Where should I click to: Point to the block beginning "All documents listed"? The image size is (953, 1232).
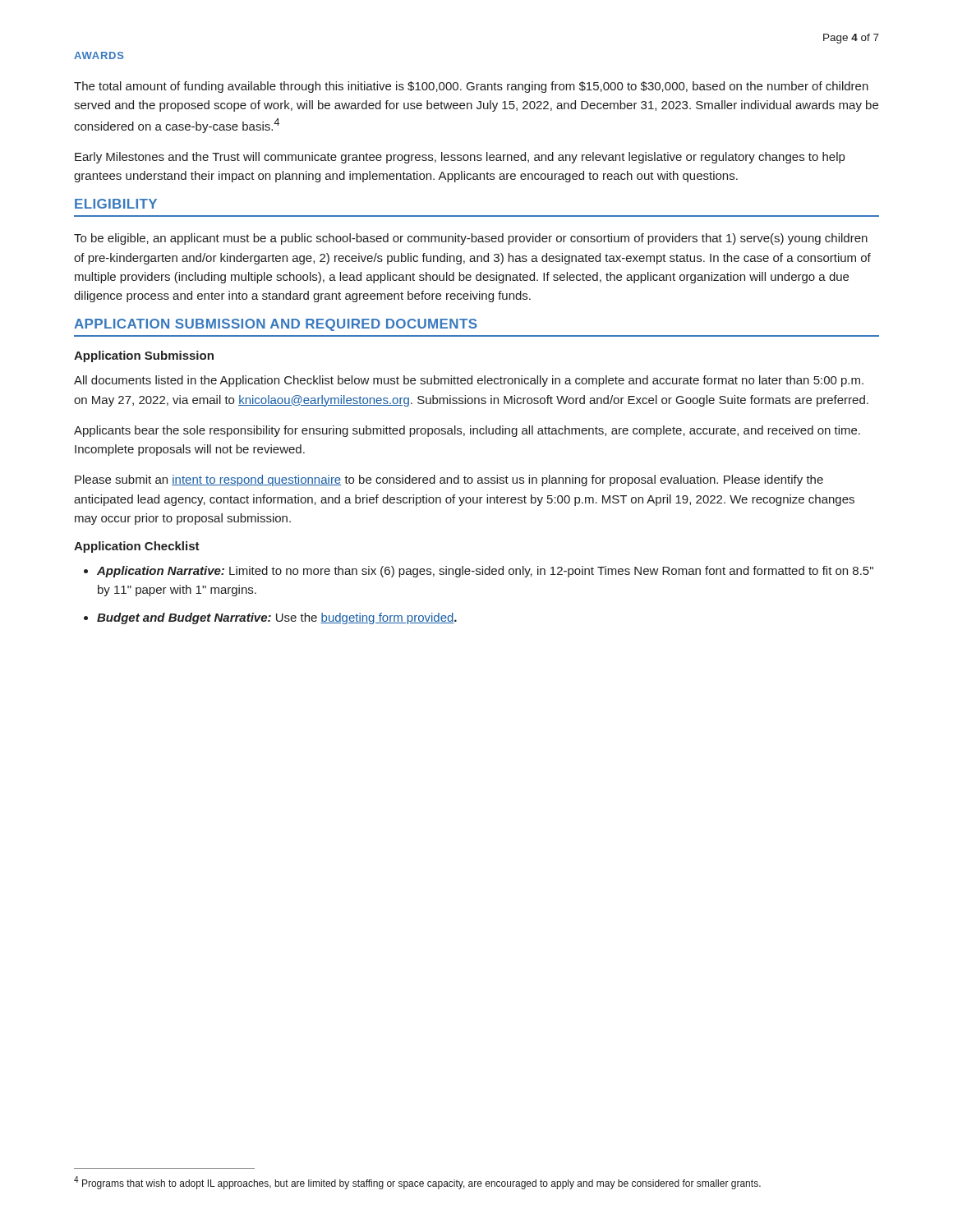pos(476,390)
